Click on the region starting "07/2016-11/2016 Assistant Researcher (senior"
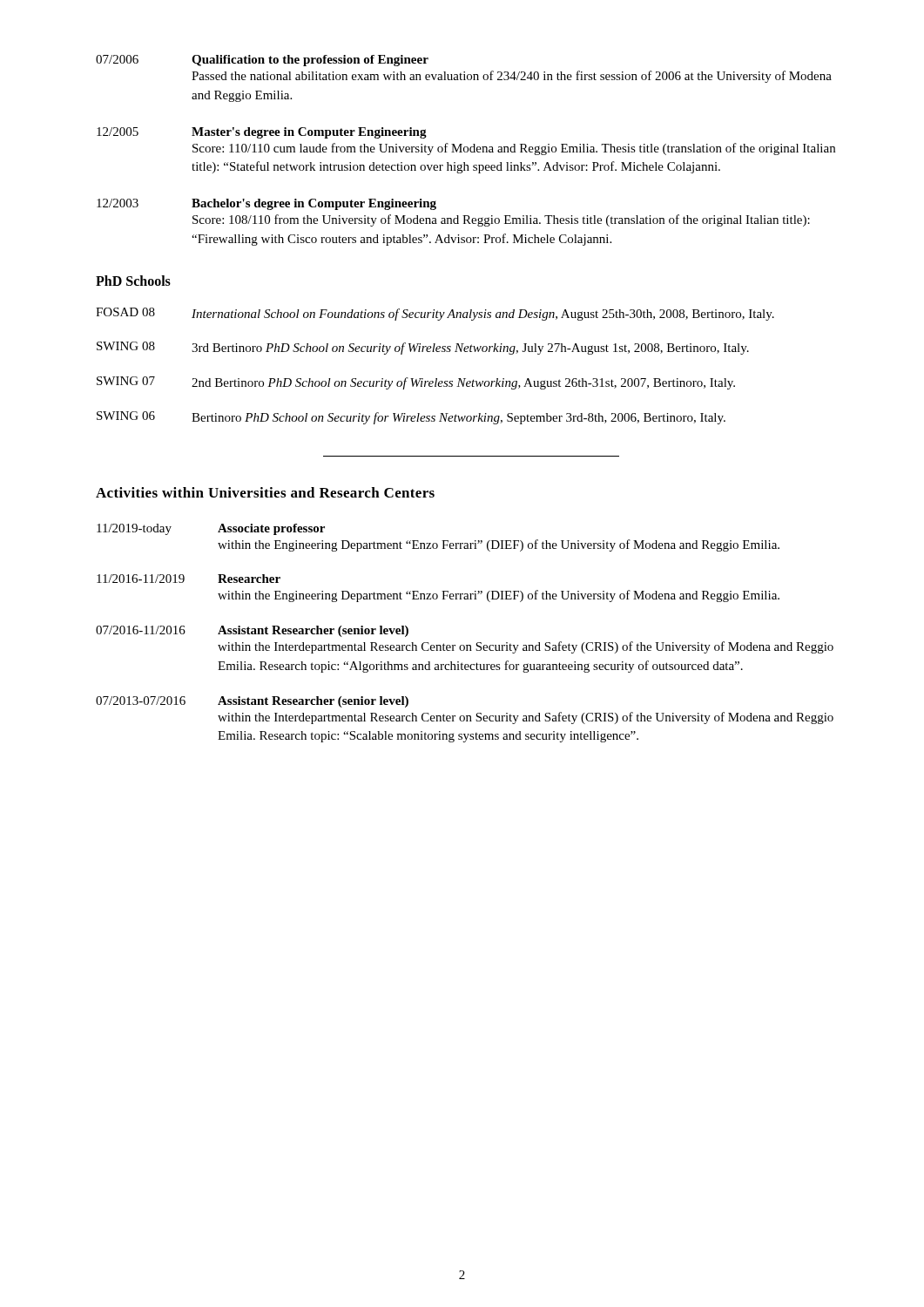 (471, 649)
